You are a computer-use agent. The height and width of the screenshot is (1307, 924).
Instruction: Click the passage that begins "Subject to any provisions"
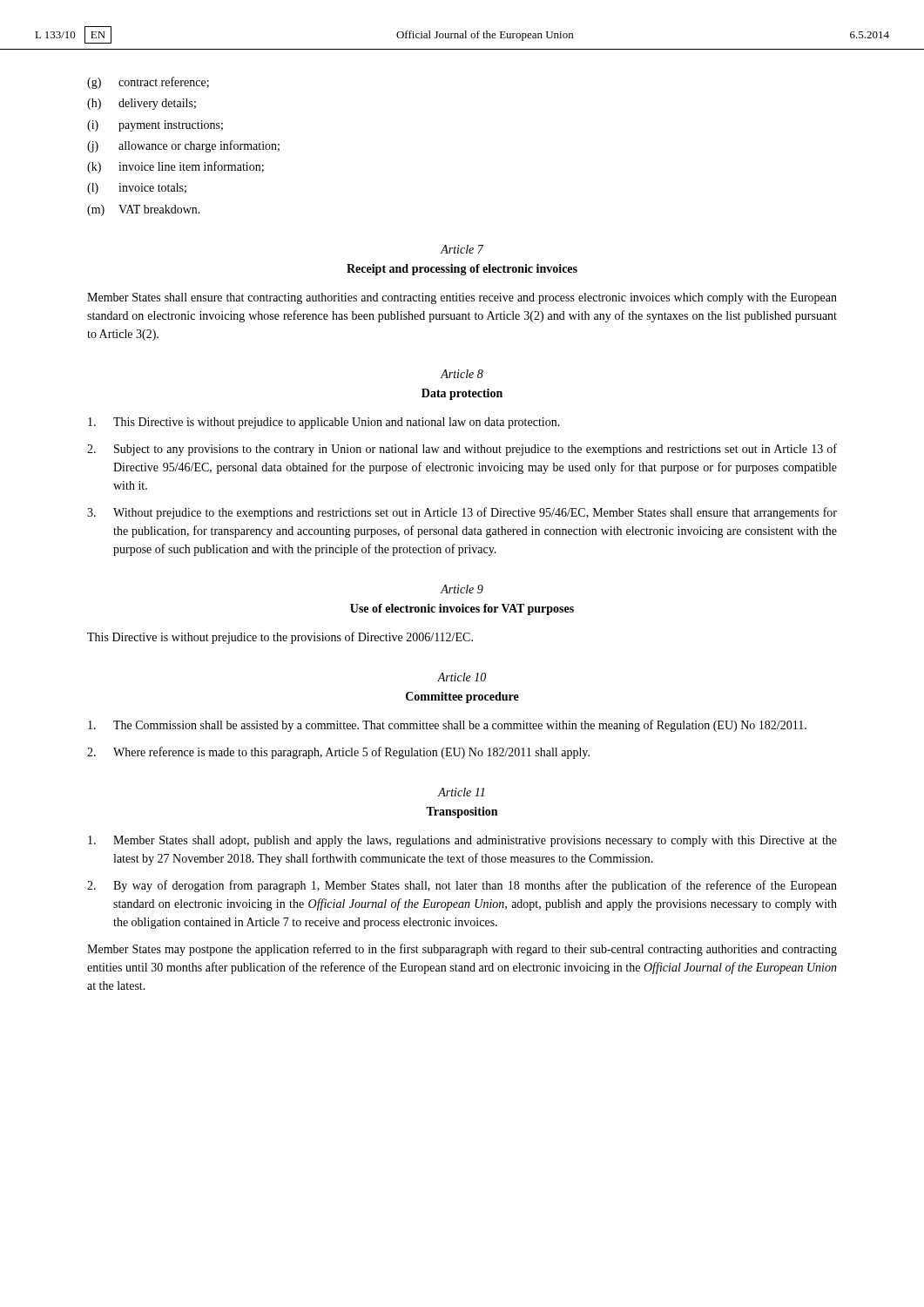tap(462, 468)
